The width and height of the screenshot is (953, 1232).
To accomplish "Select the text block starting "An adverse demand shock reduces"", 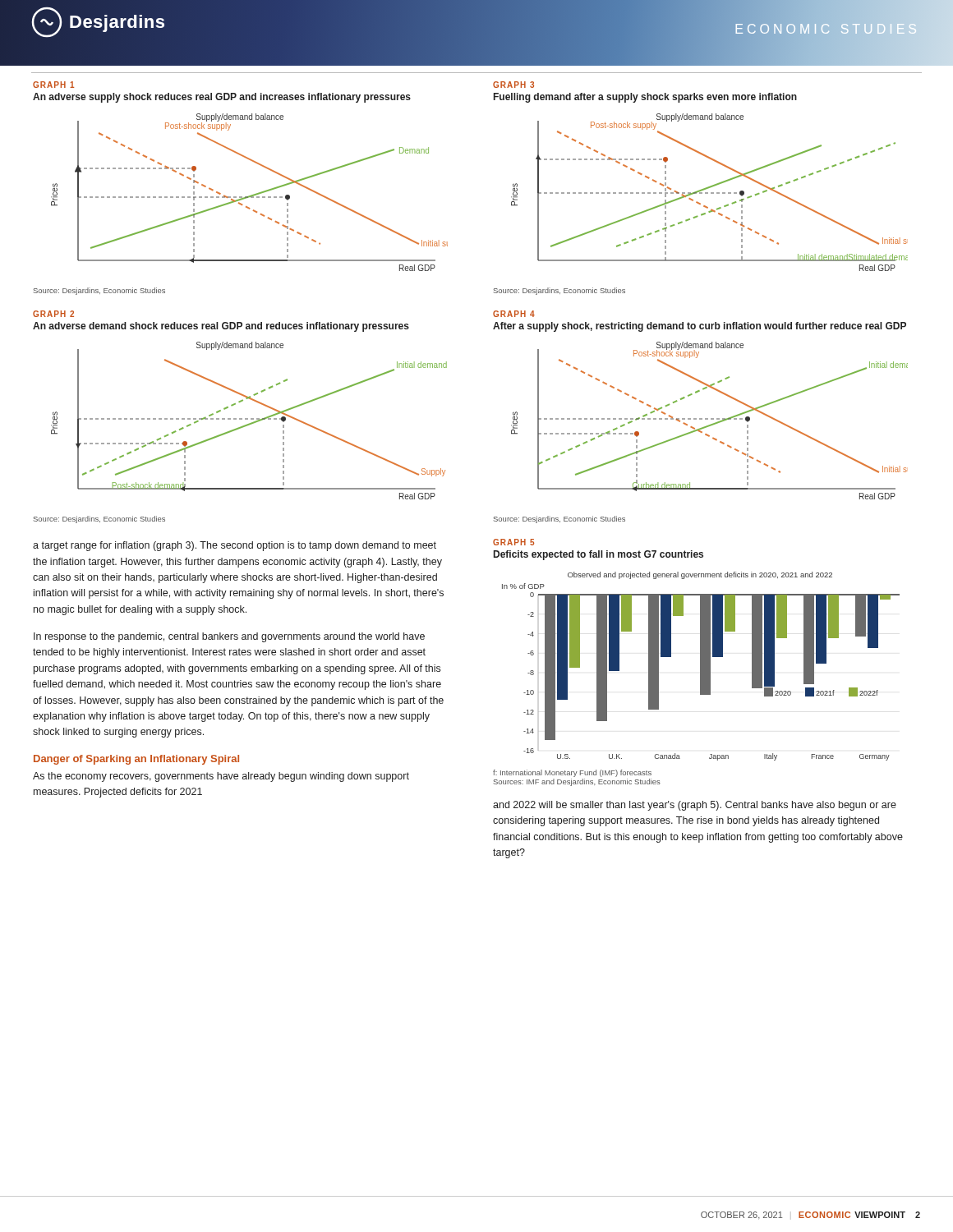I will click(221, 326).
